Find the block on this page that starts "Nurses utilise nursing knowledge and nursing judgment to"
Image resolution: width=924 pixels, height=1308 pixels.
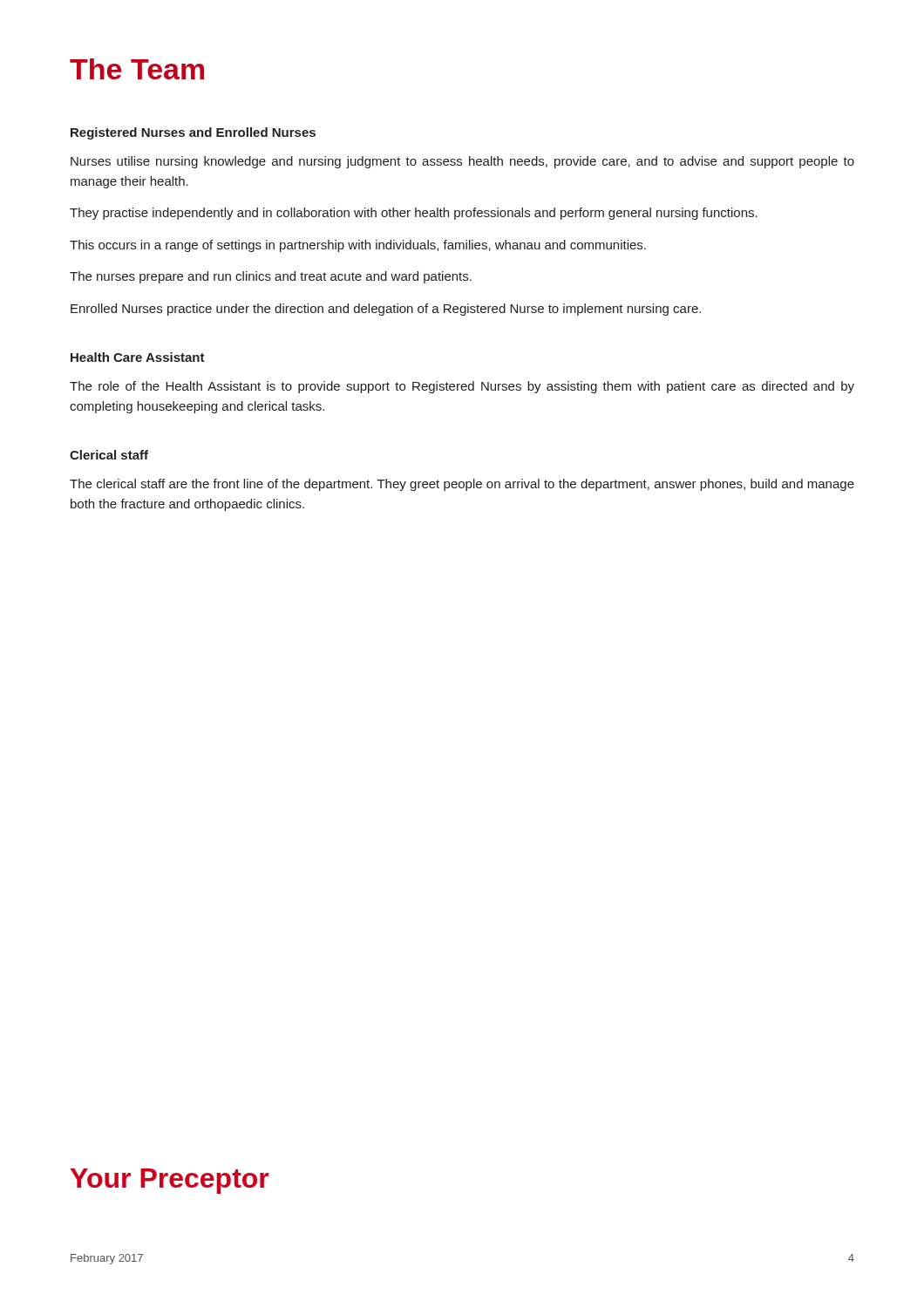coord(462,171)
